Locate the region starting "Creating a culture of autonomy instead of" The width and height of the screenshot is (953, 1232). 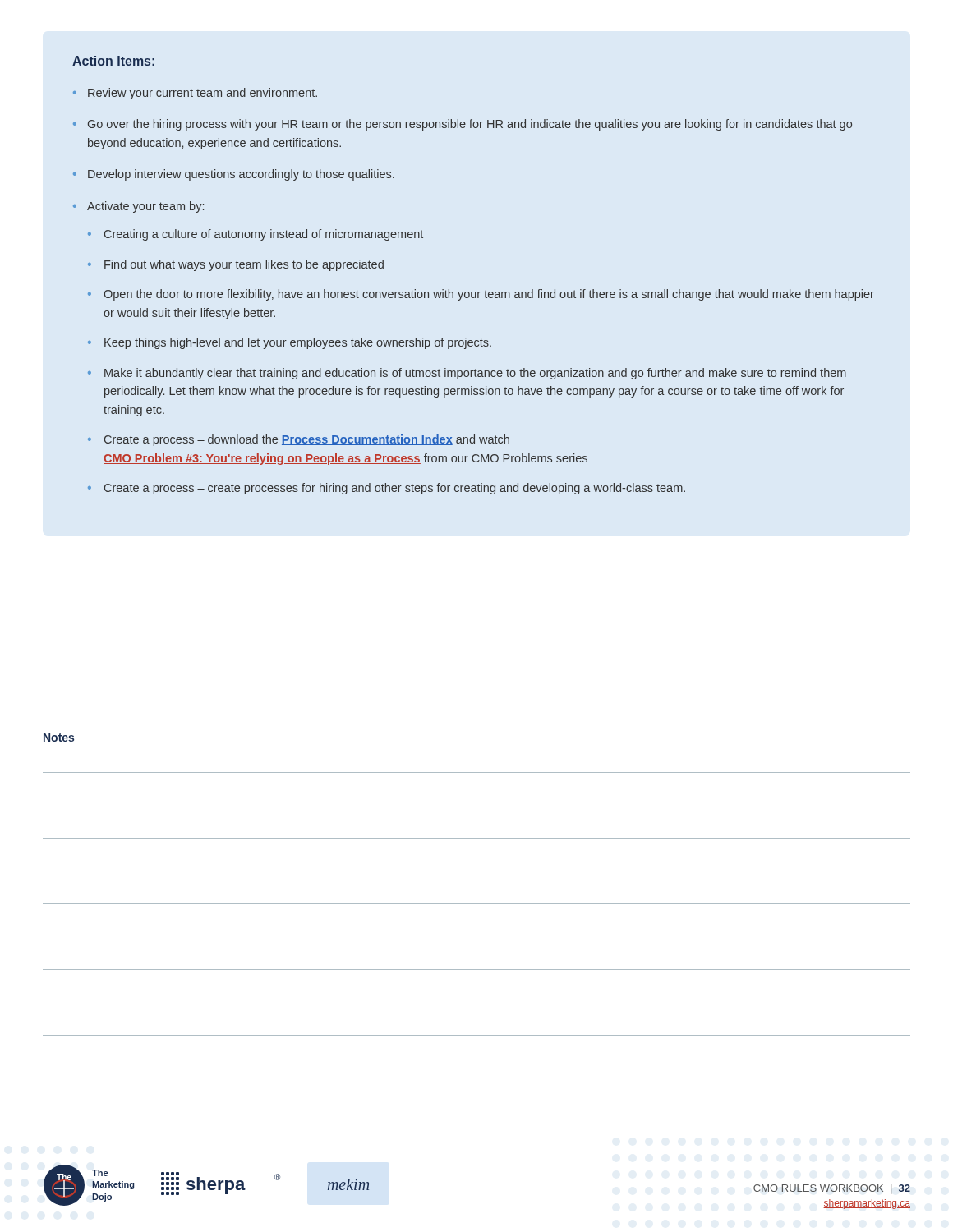tap(263, 234)
